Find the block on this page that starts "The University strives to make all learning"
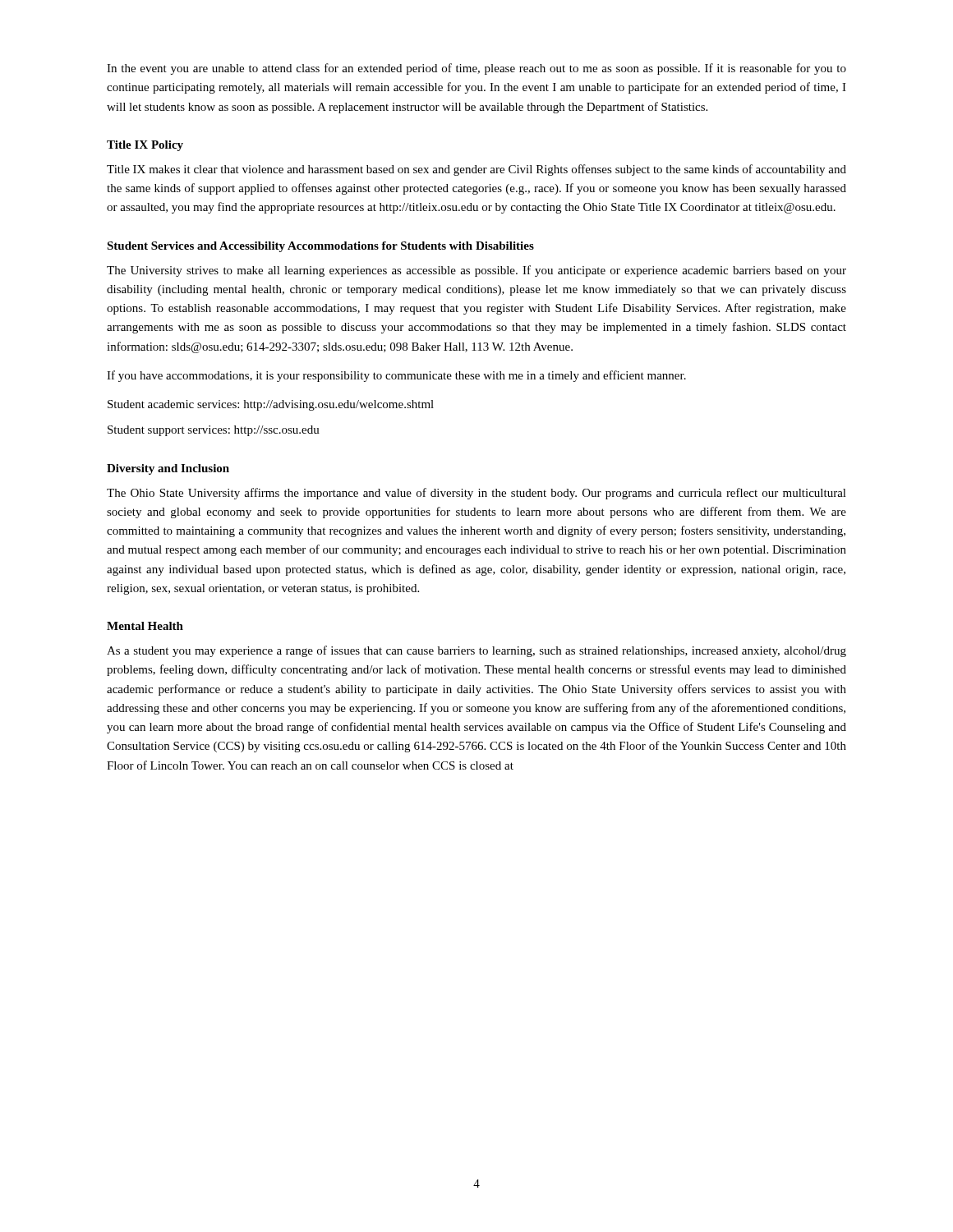This screenshot has height=1232, width=953. (x=476, y=308)
